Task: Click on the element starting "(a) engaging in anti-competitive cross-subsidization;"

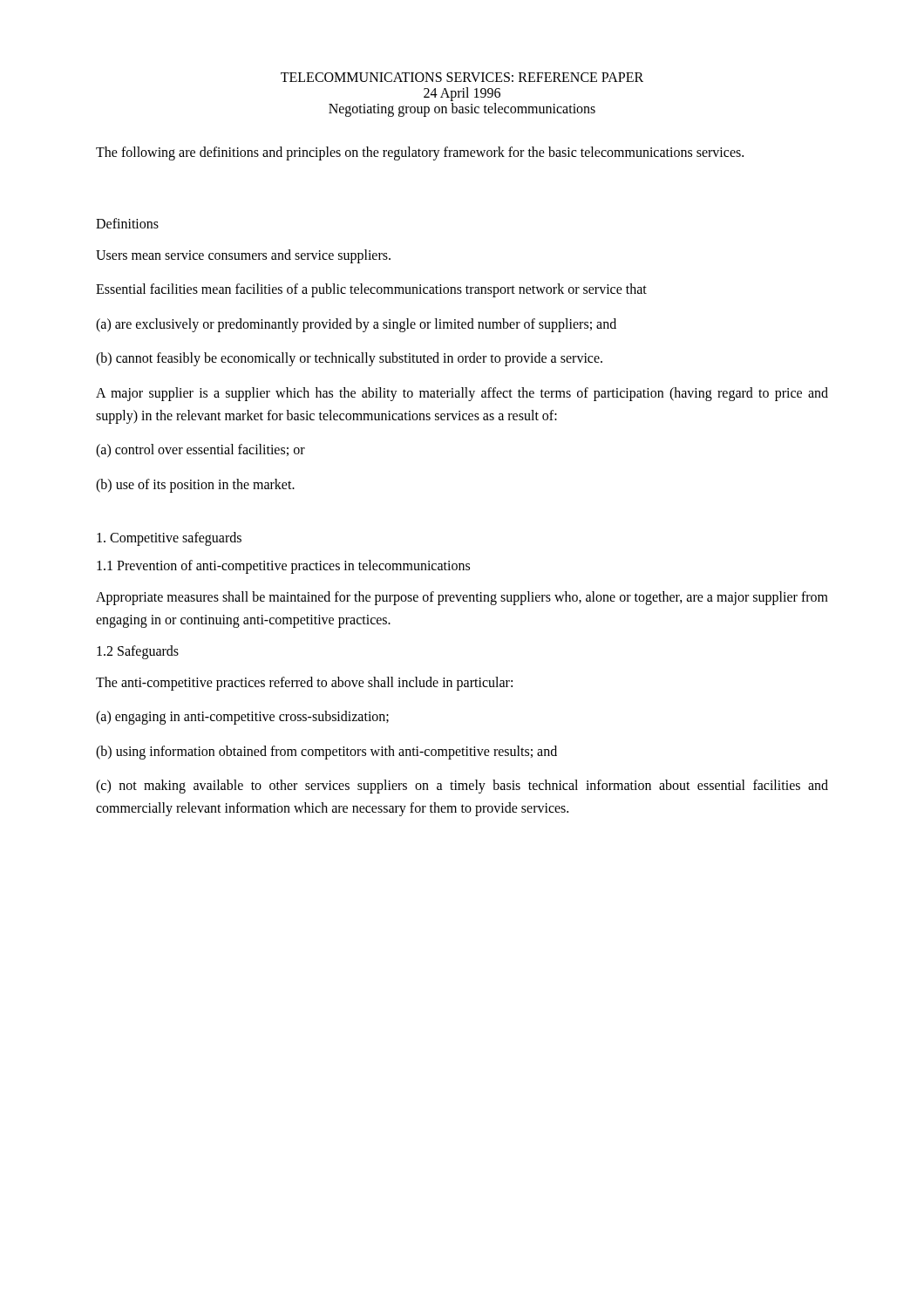Action: pyautogui.click(x=243, y=716)
